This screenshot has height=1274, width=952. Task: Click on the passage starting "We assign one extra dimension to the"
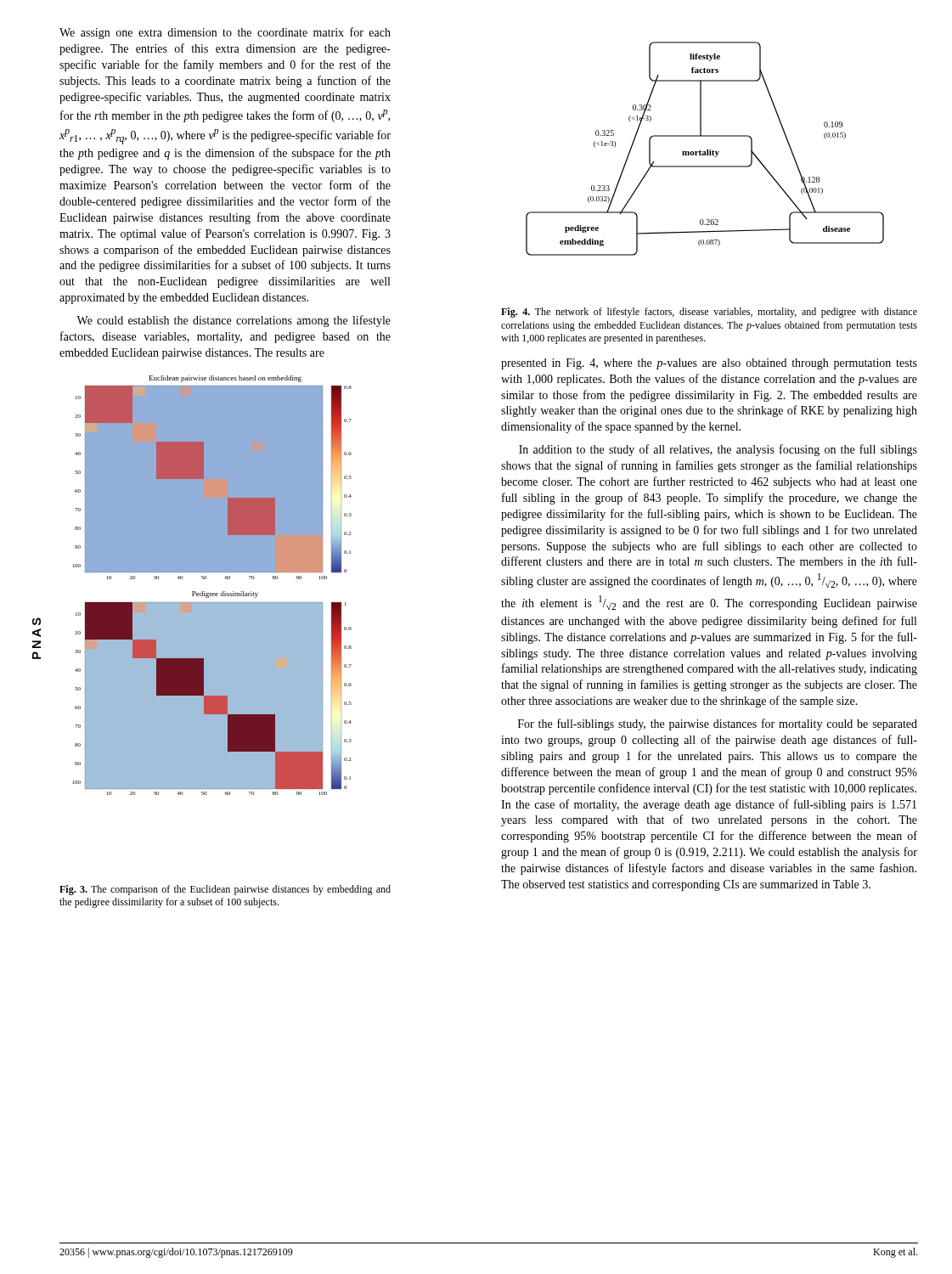coord(225,166)
